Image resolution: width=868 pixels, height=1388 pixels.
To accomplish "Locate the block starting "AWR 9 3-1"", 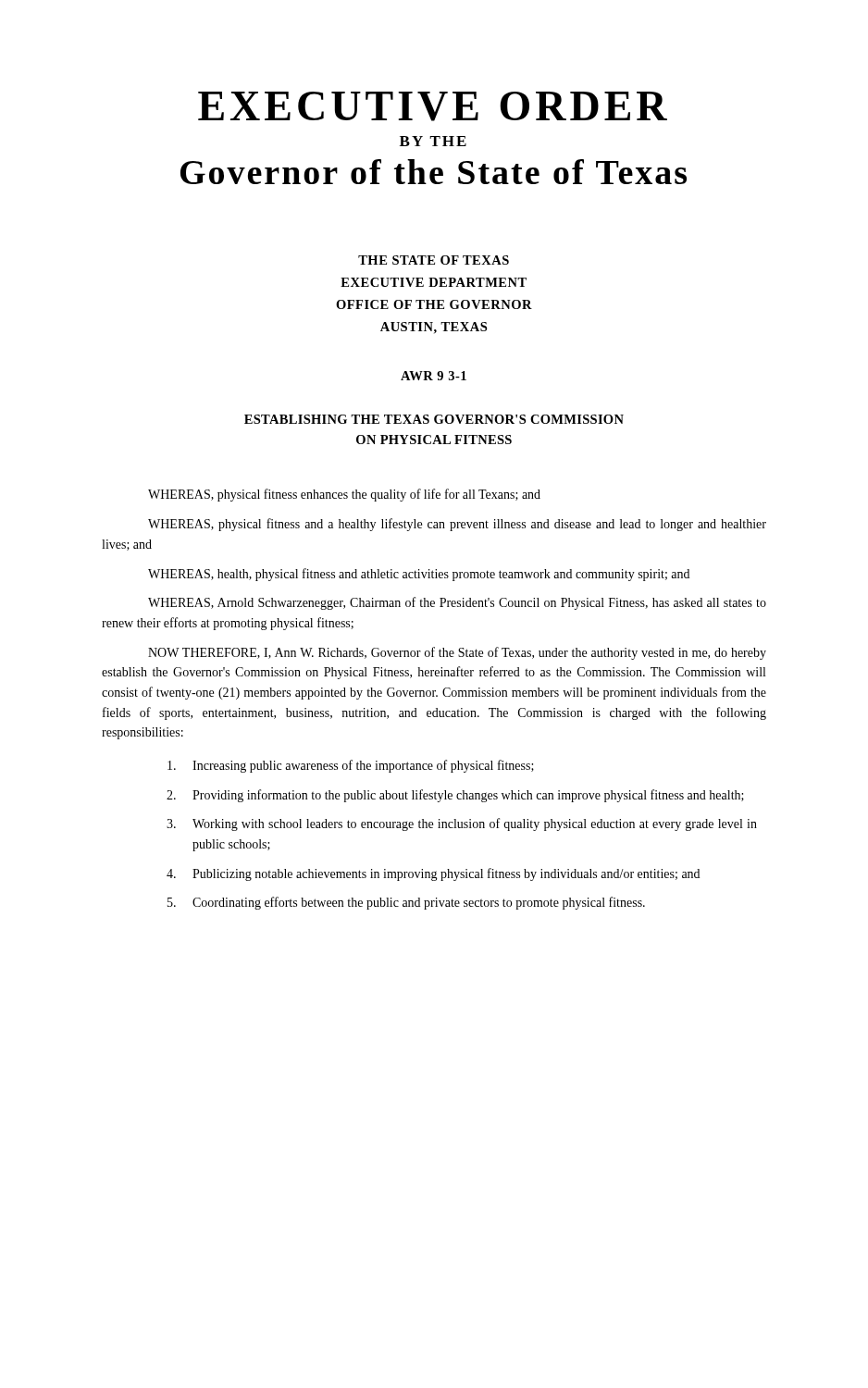I will click(x=434, y=376).
